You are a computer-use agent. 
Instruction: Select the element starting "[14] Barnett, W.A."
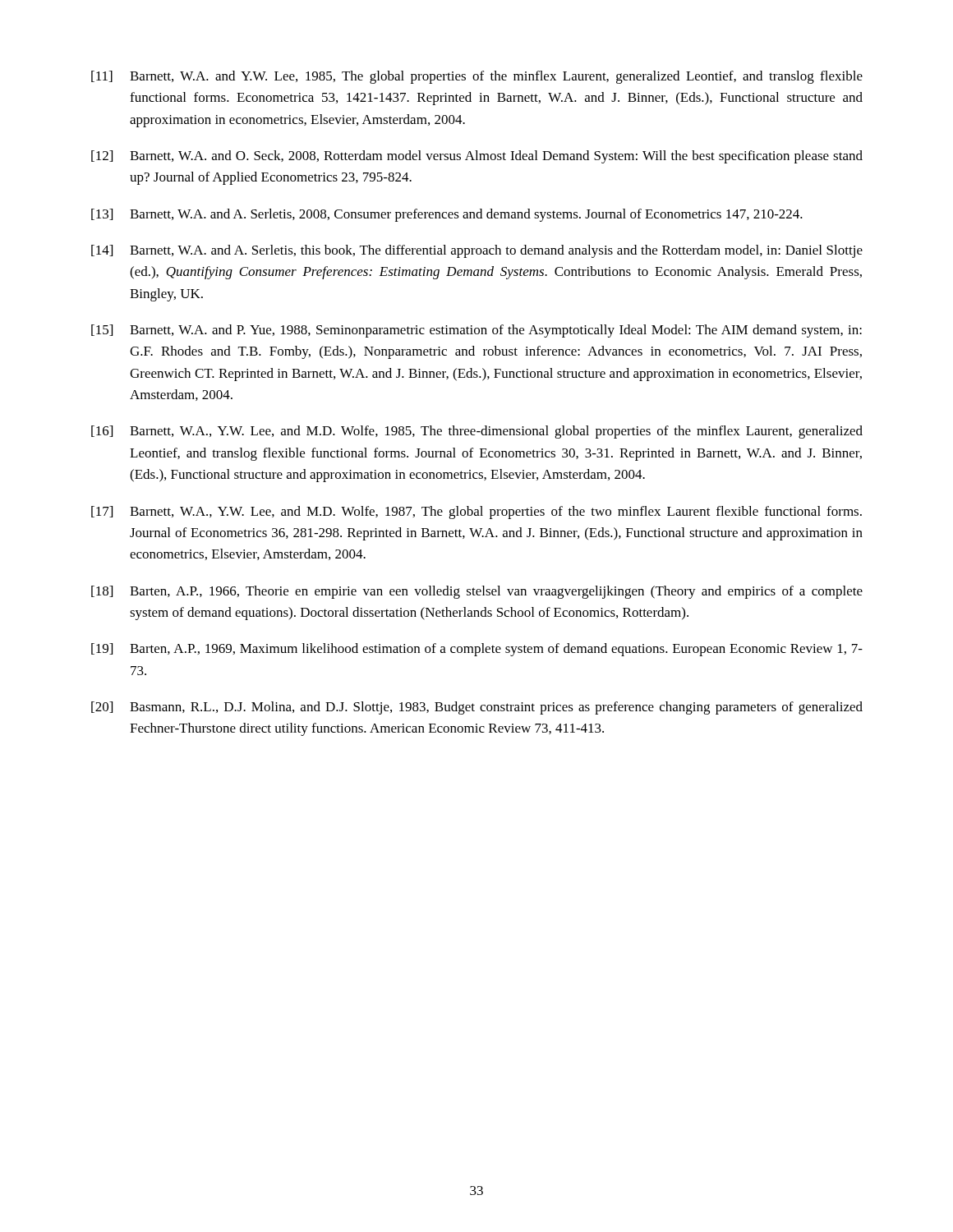pyautogui.click(x=476, y=272)
